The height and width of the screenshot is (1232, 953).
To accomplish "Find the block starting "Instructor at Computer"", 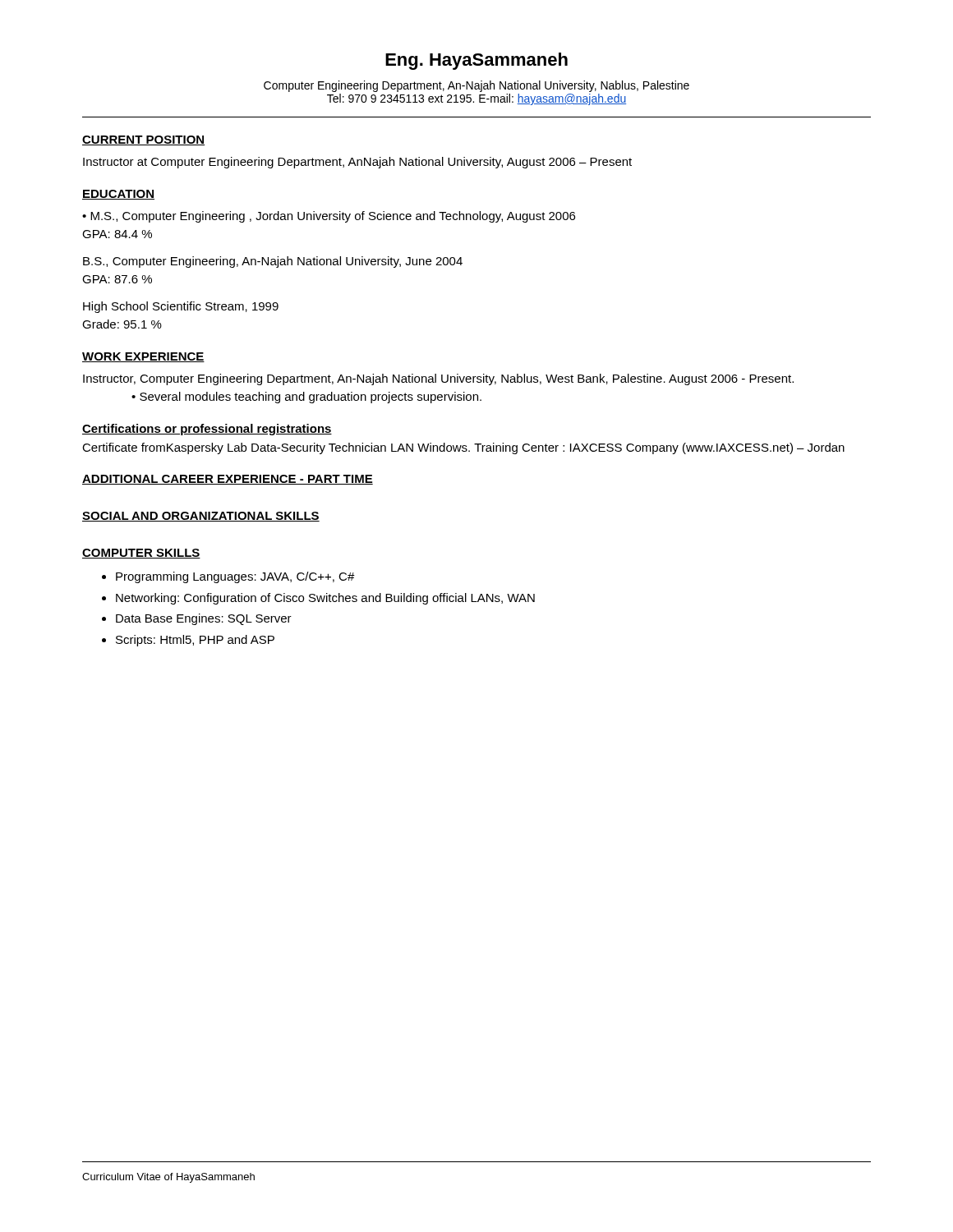I will tap(357, 161).
